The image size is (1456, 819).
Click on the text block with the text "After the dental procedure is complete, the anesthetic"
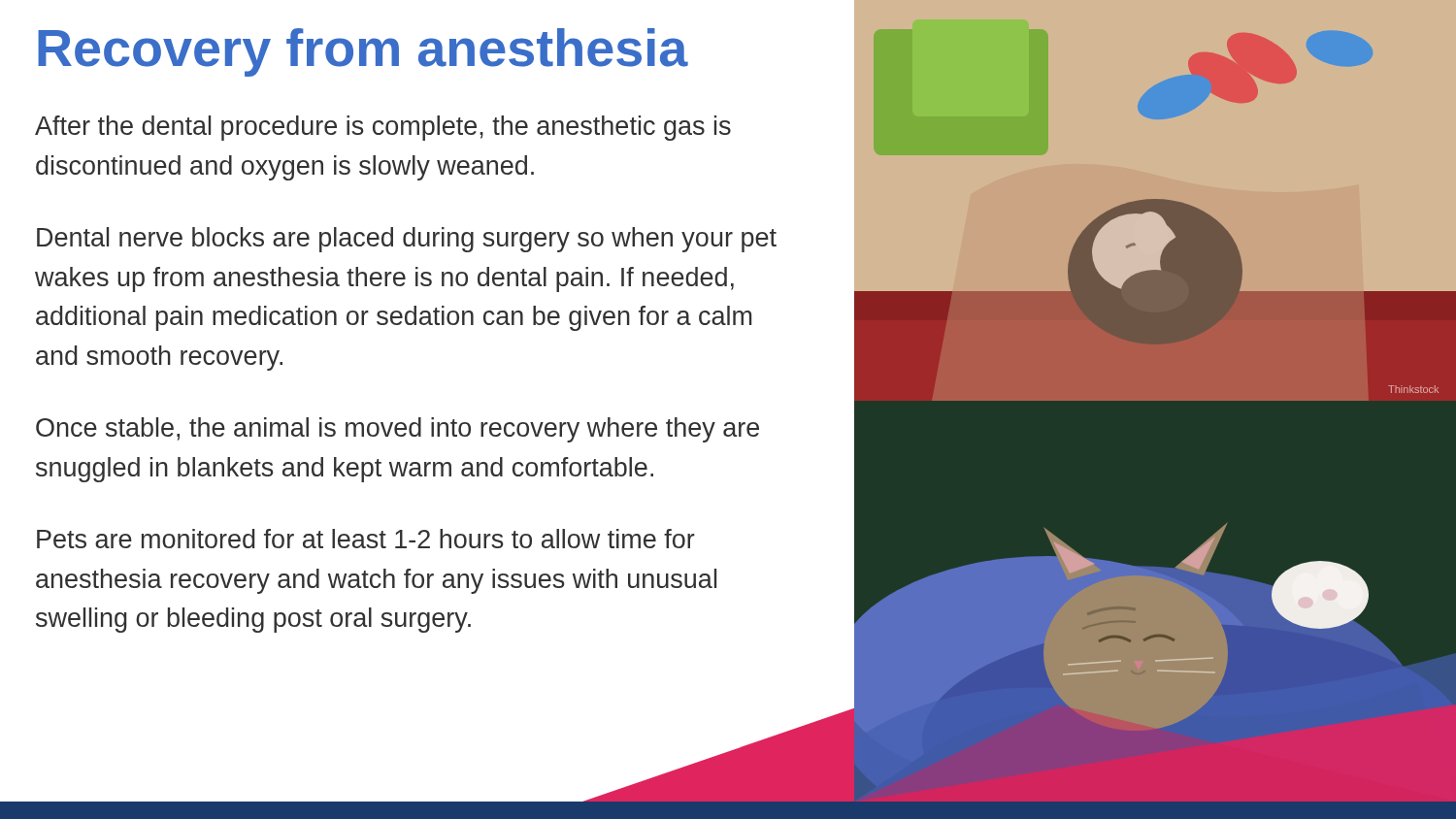[x=383, y=146]
